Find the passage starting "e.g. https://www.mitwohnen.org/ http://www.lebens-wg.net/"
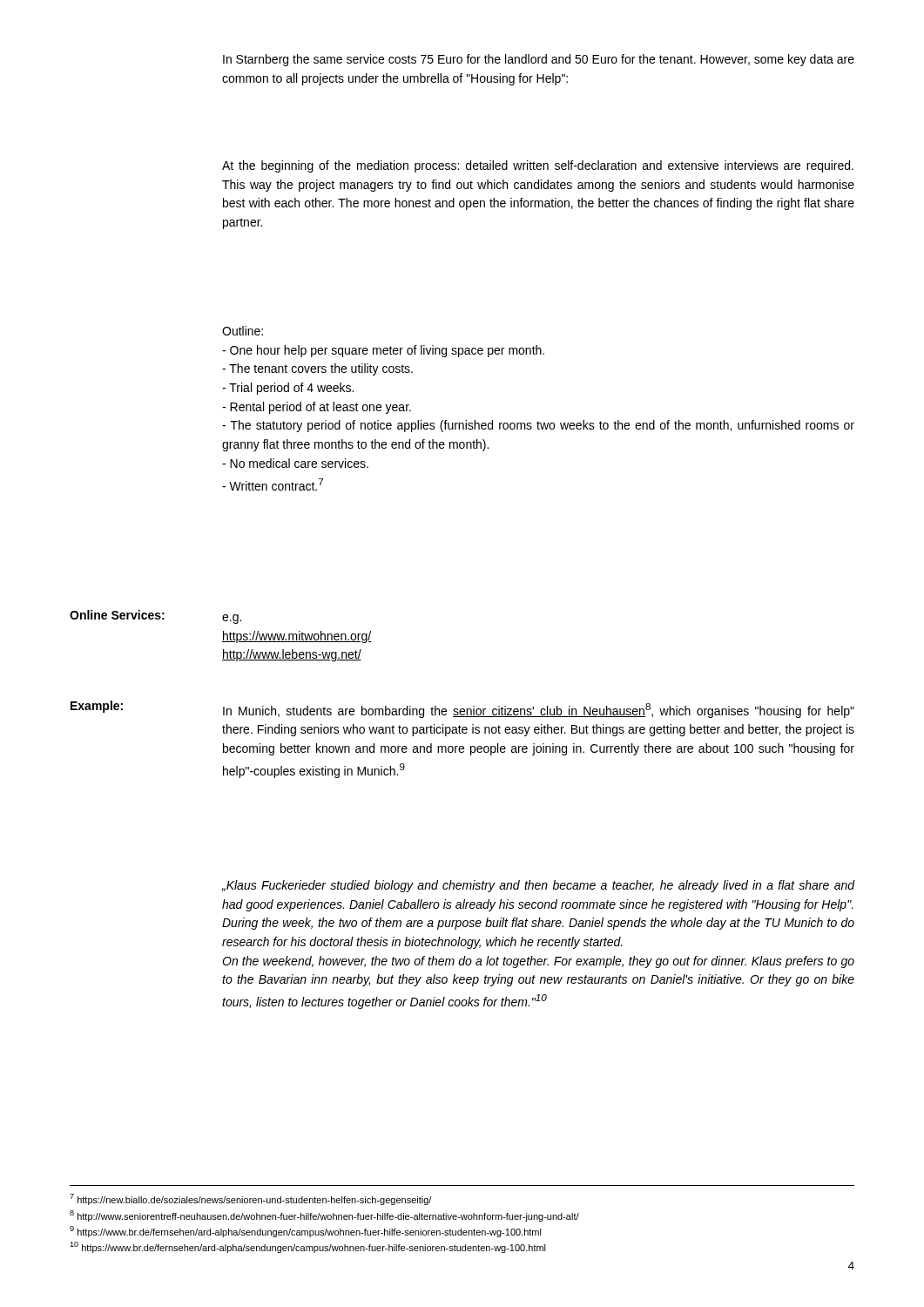924x1307 pixels. pos(297,636)
